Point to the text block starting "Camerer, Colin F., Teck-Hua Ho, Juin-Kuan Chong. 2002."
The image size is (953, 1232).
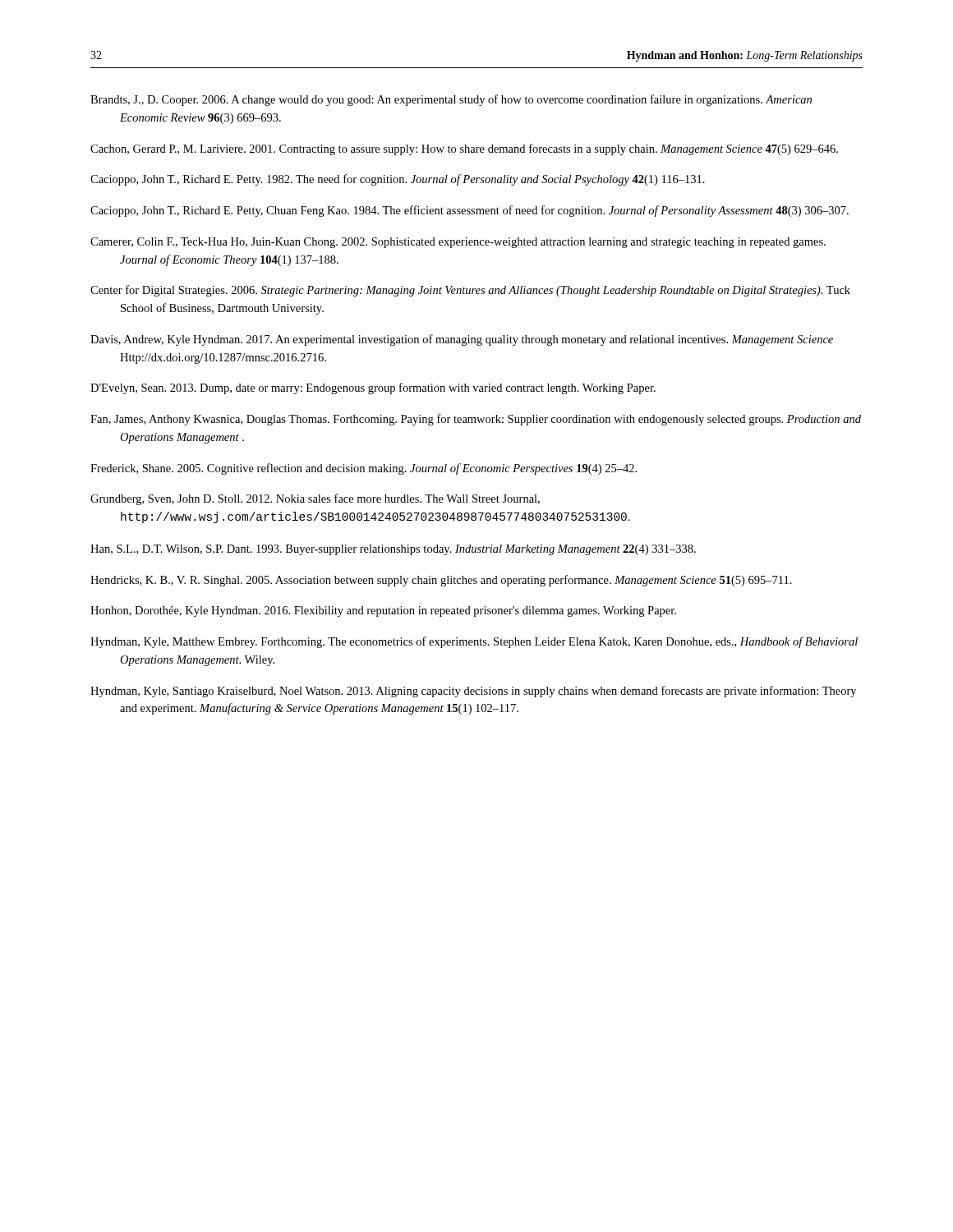(476, 251)
